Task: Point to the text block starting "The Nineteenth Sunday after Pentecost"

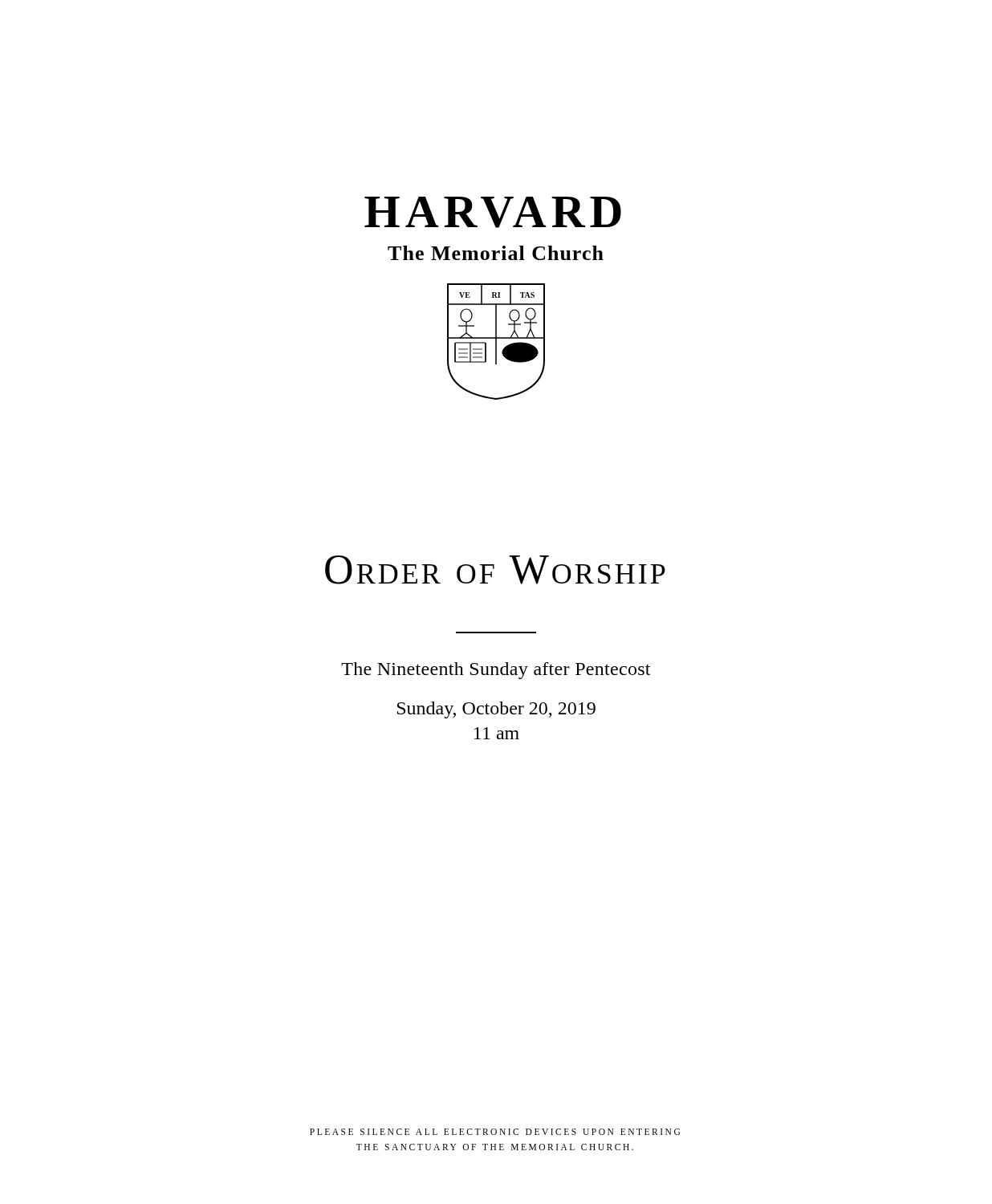Action: coord(496,669)
